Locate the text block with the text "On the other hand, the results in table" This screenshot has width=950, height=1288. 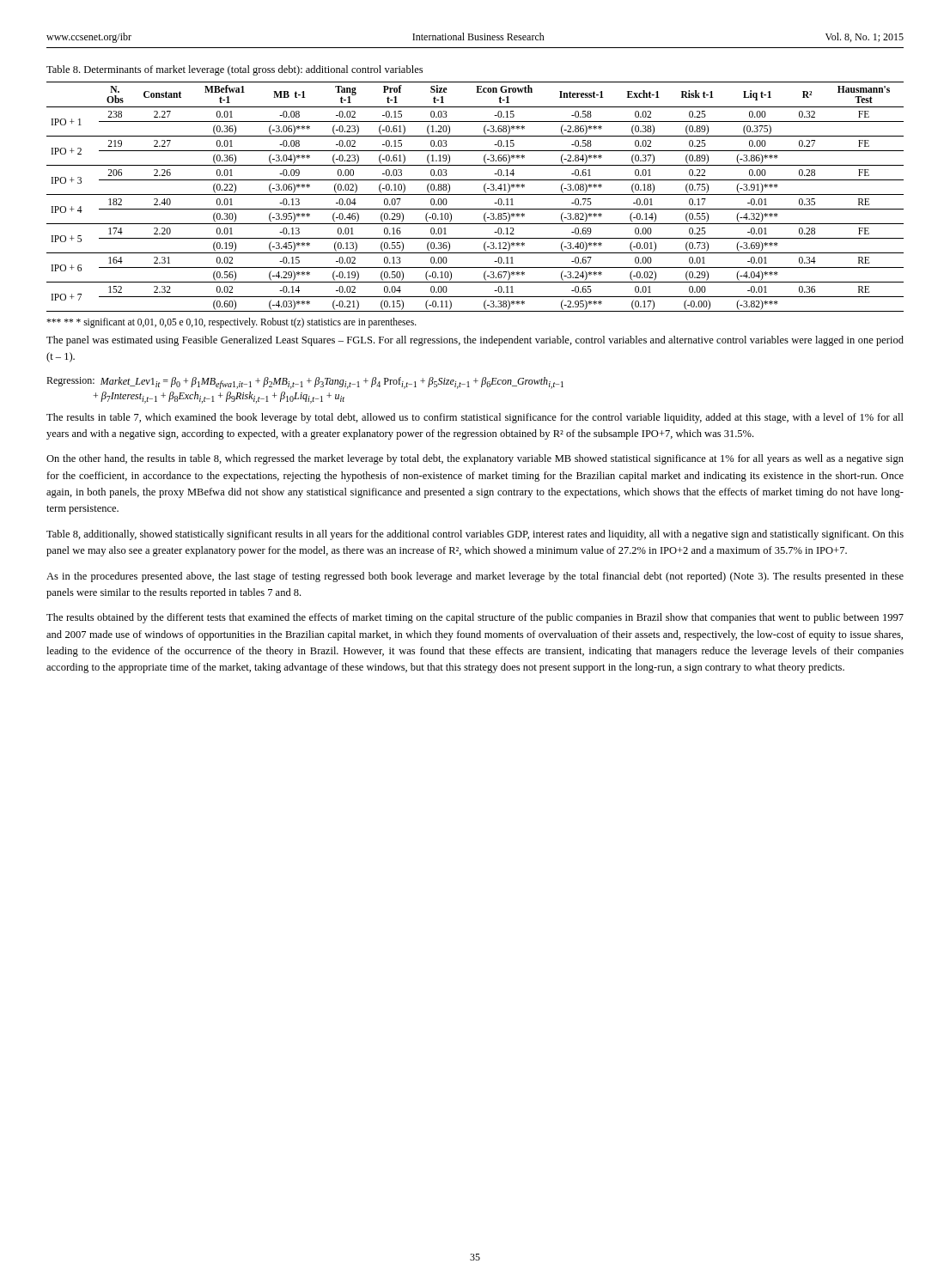(x=475, y=484)
